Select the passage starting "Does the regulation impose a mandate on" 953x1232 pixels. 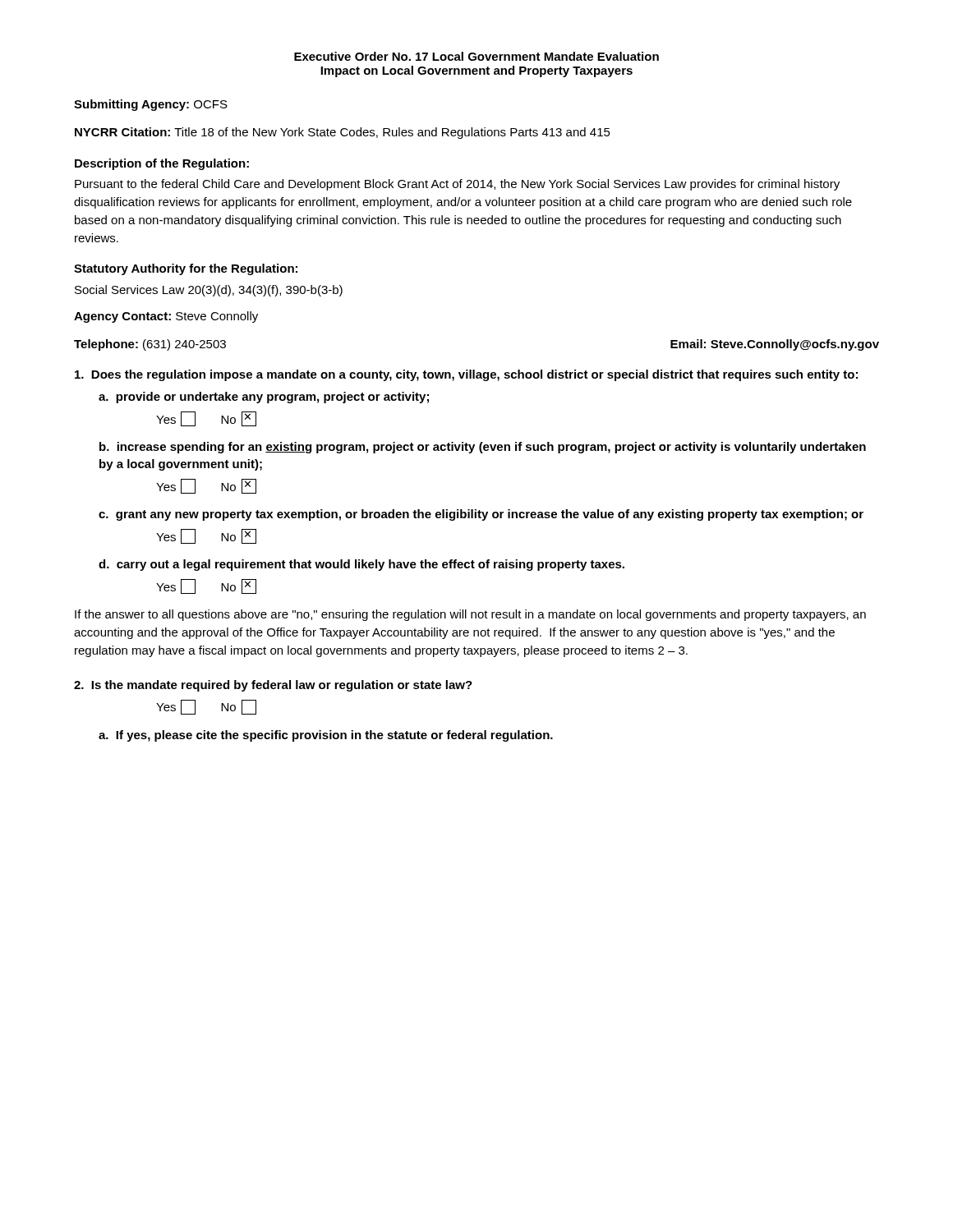[466, 375]
